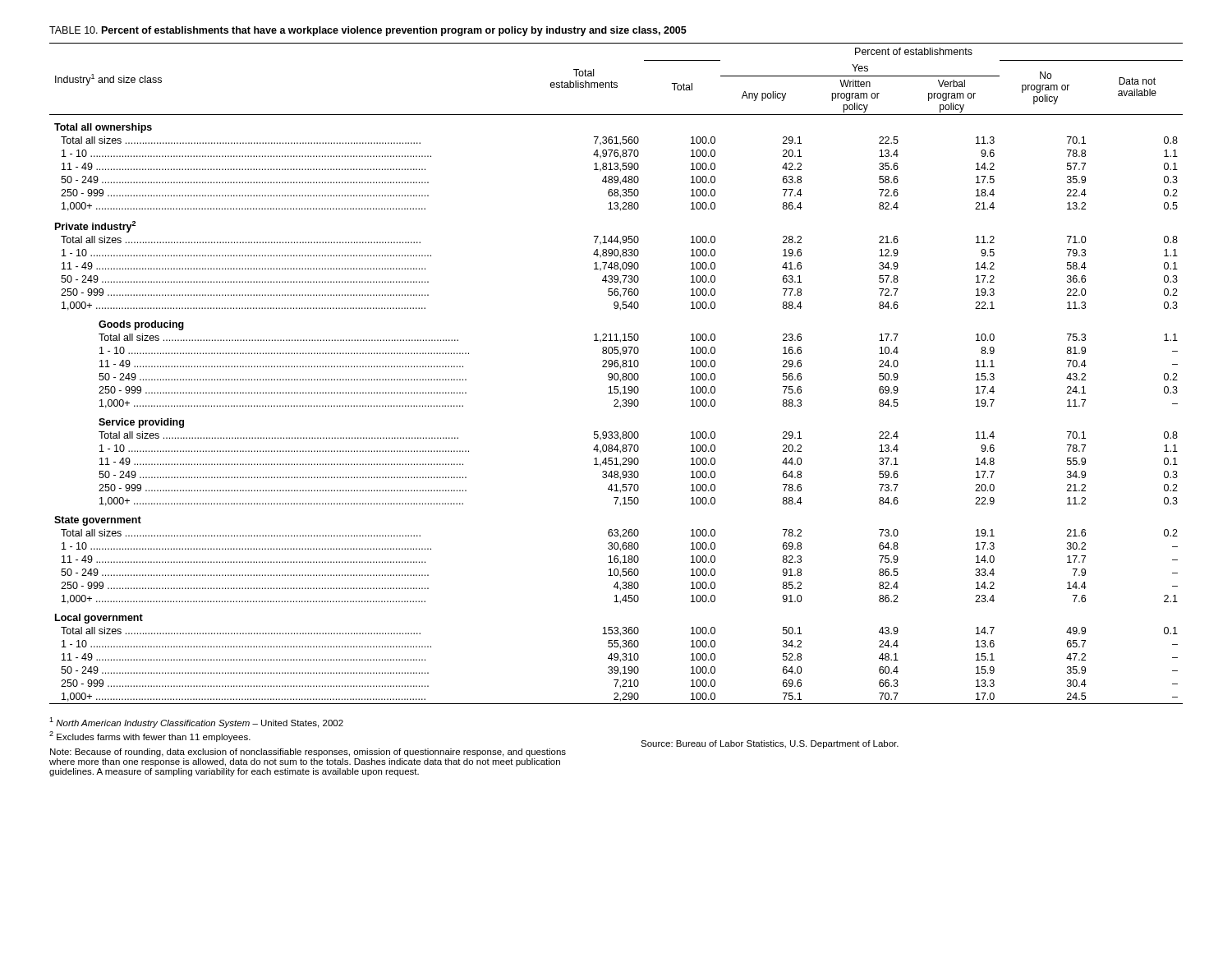Find the passage starting "TABLE 10. Percent of establishments"
Viewport: 1232px width, 953px height.
[x=368, y=30]
